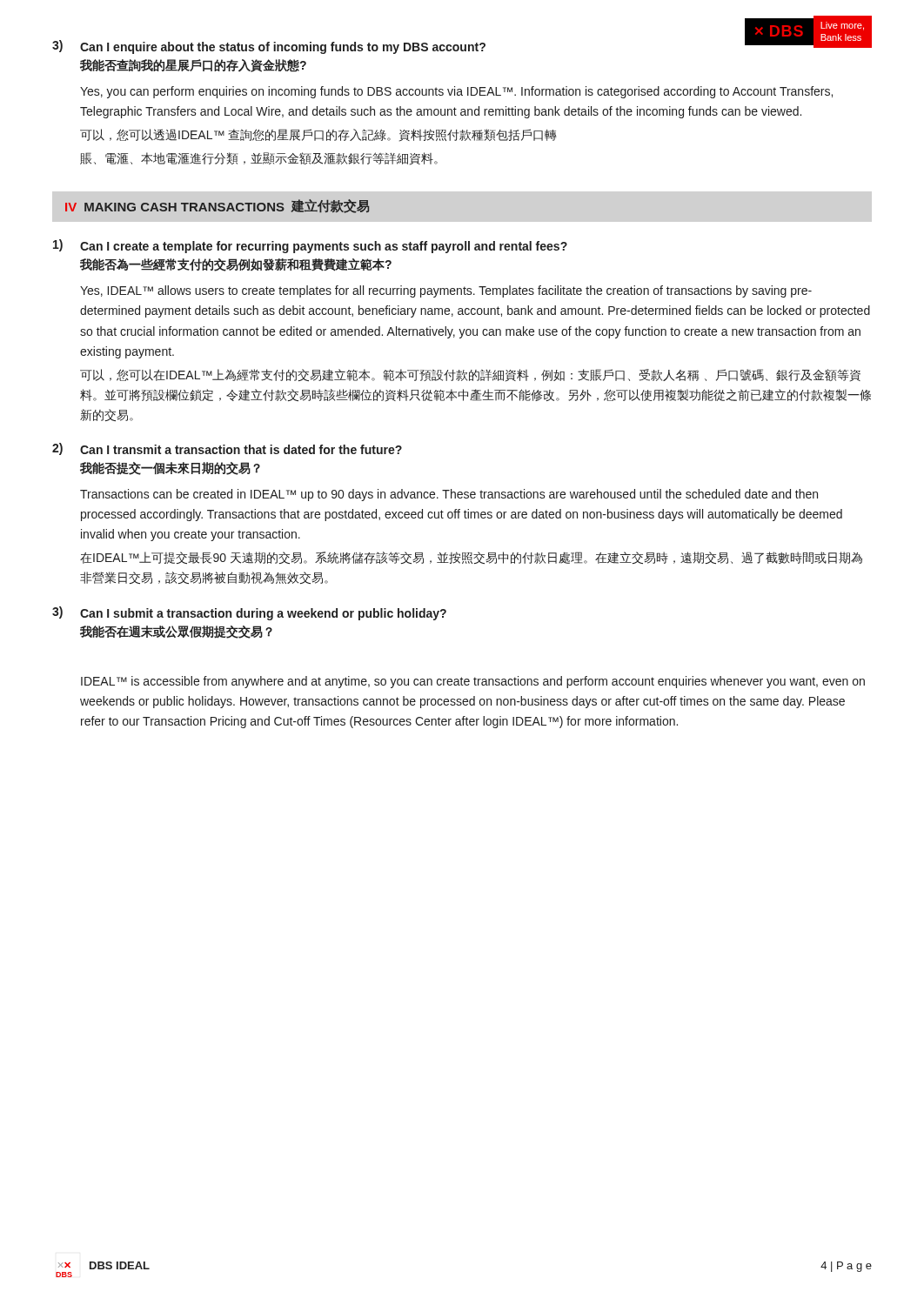Screen dimensions: 1305x924
Task: Select the element starting "2) Can I transmit a transaction"
Action: (x=462, y=517)
